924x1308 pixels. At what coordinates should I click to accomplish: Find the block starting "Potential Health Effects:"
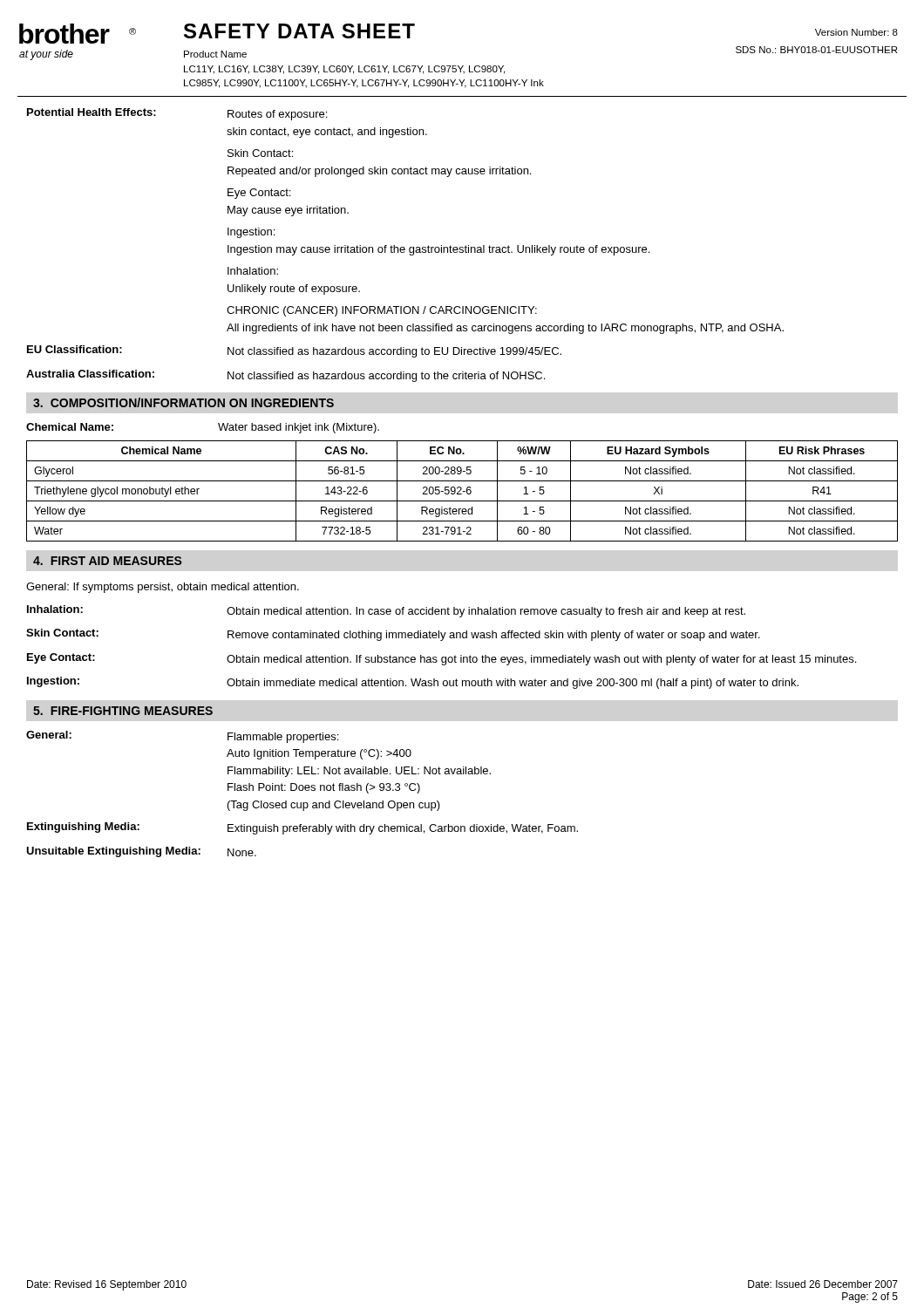click(91, 112)
